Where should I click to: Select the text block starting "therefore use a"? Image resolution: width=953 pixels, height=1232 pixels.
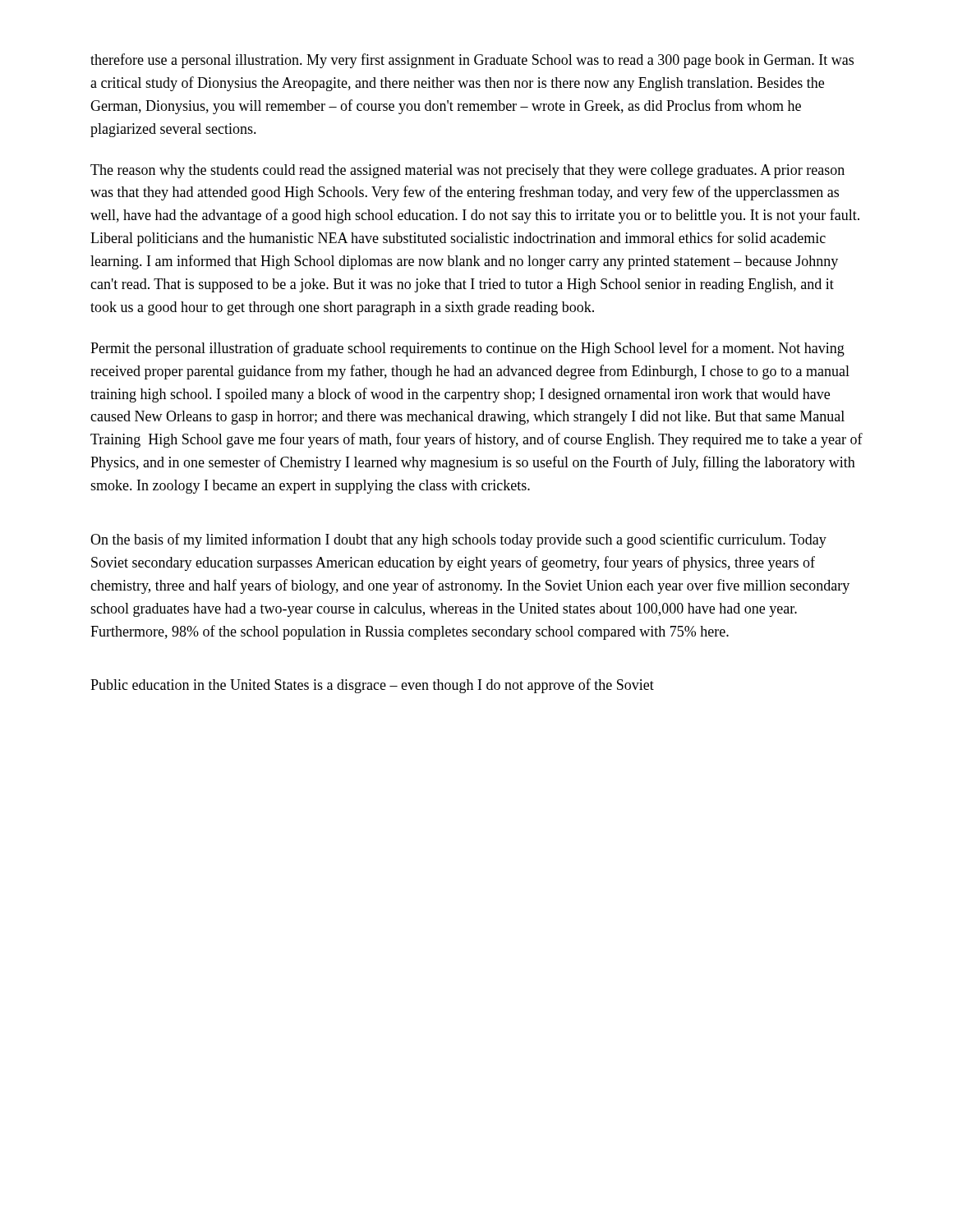point(476,95)
